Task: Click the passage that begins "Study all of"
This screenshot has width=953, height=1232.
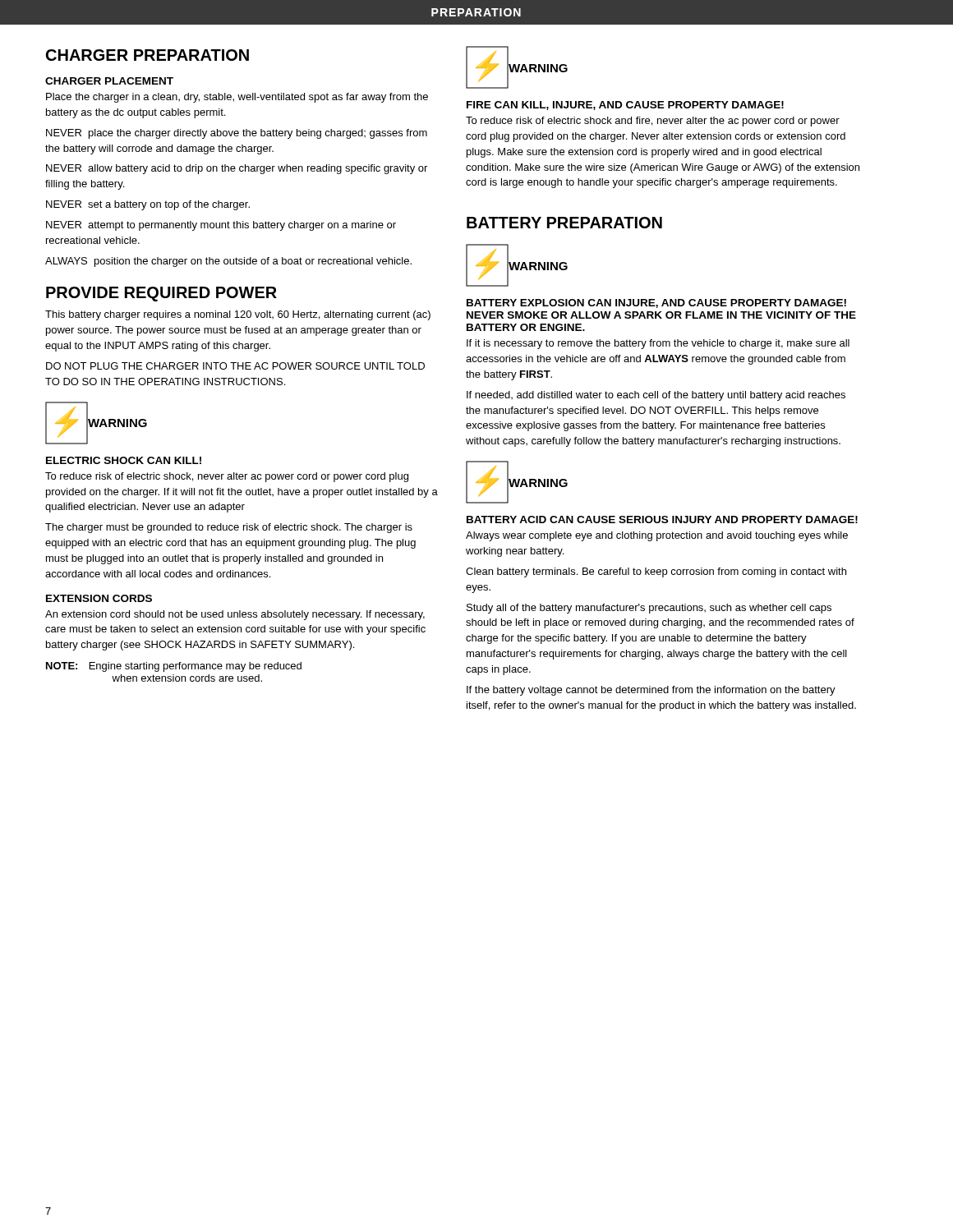Action: [x=663, y=639]
